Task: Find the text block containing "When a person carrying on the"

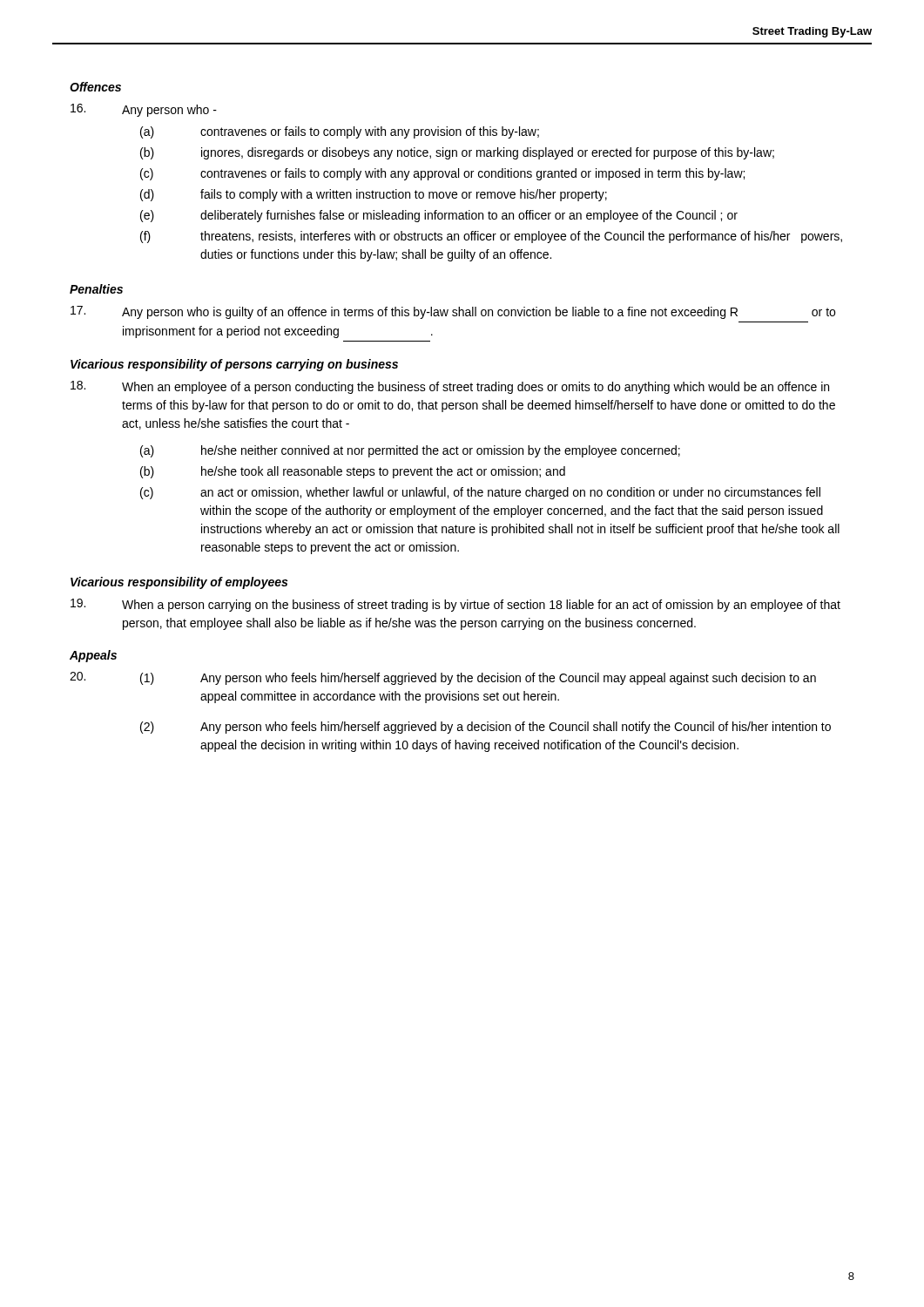Action: coord(462,614)
